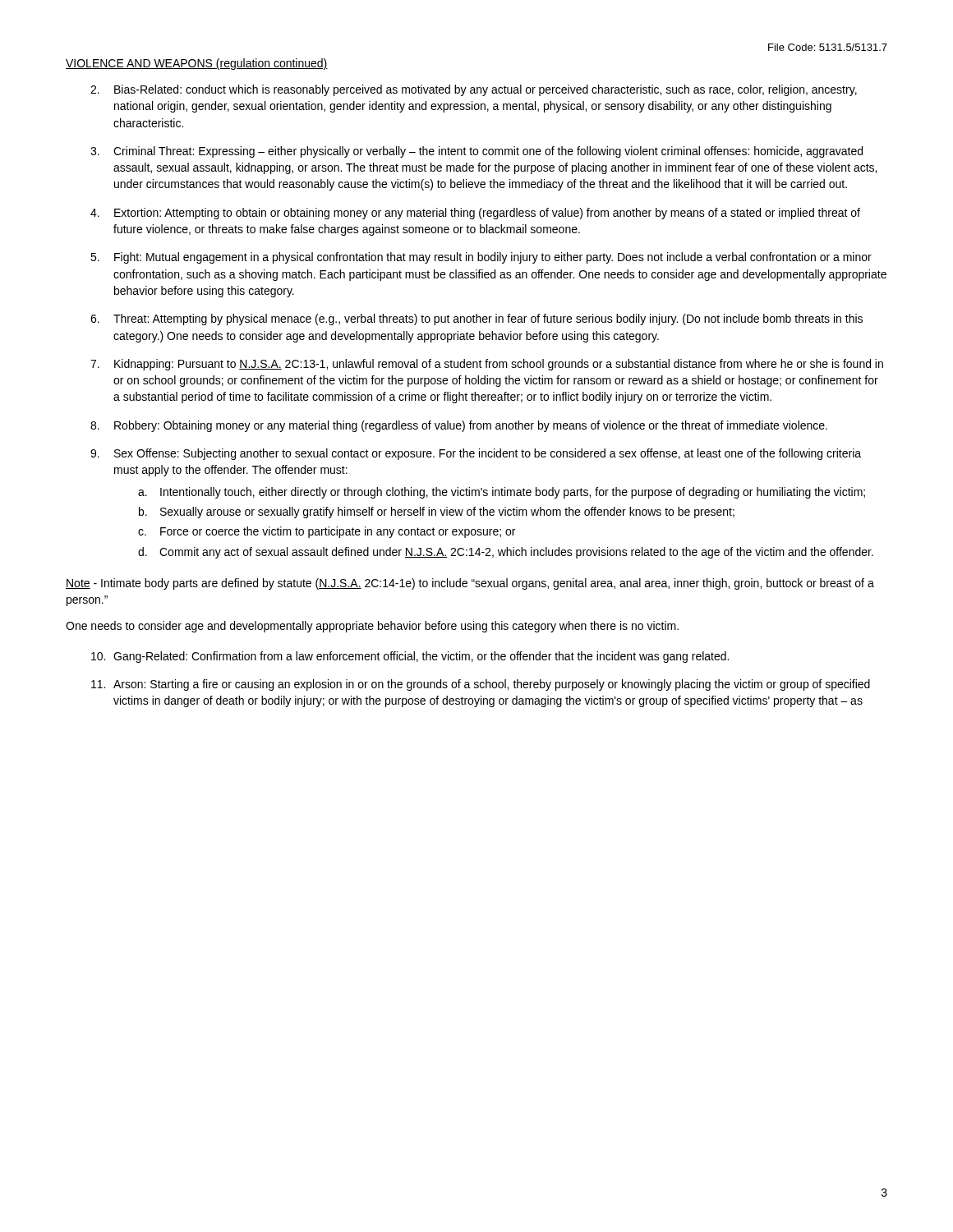Click on the passage starting "10. Gang-Related: Confirmation from a law"
Image resolution: width=953 pixels, height=1232 pixels.
489,656
